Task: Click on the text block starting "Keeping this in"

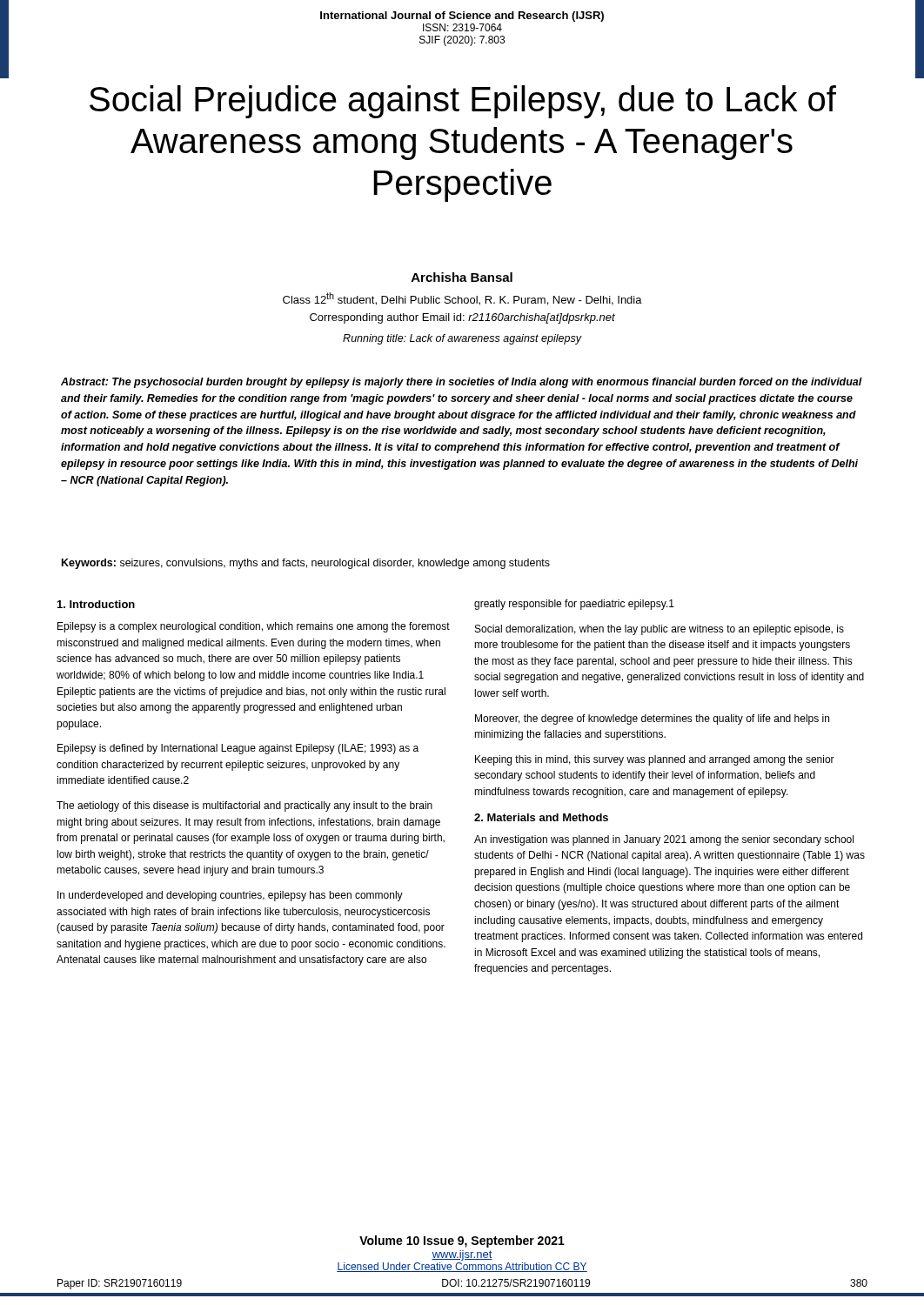Action: click(654, 775)
